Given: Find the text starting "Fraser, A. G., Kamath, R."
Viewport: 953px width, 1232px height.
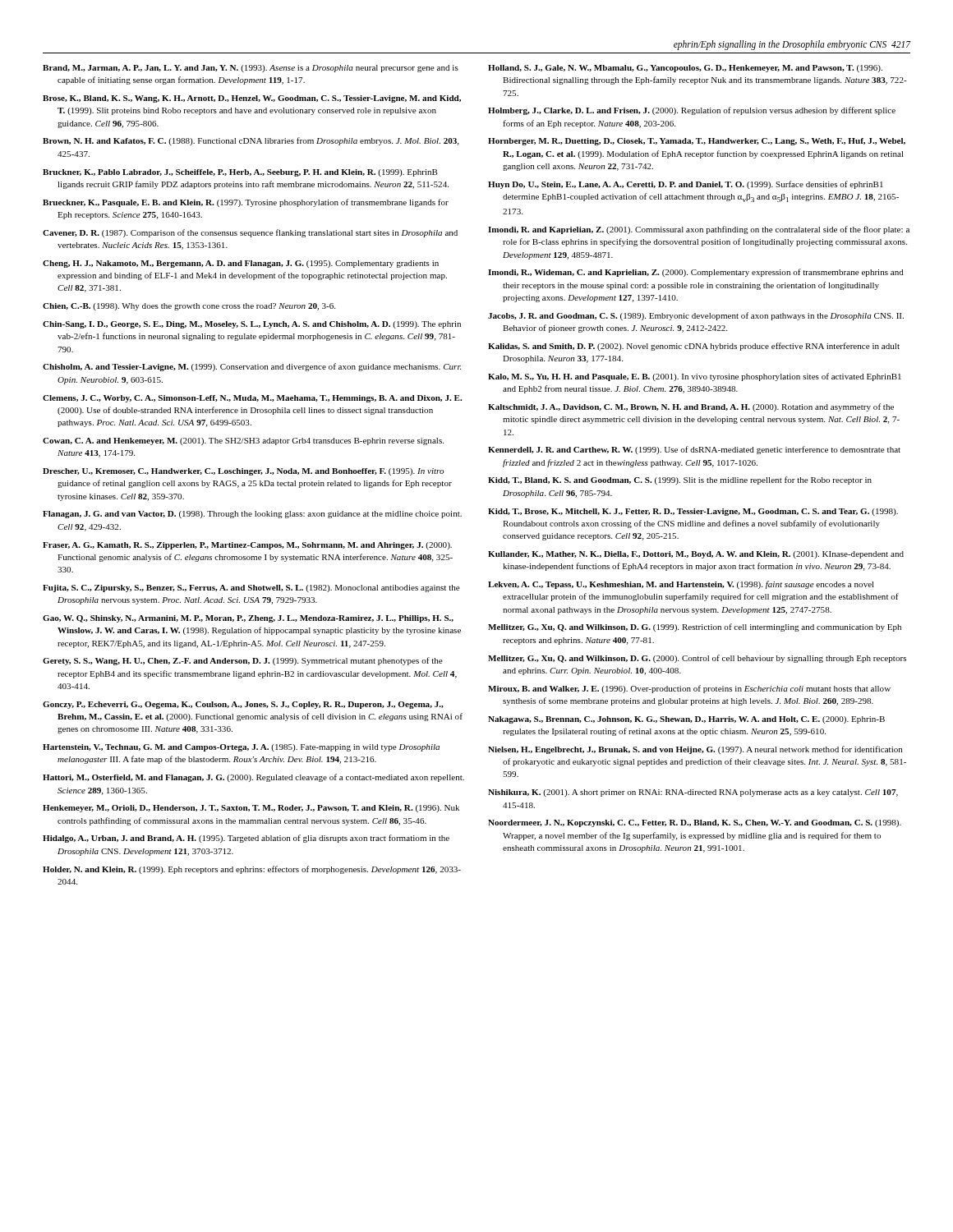Looking at the screenshot, I should [248, 557].
